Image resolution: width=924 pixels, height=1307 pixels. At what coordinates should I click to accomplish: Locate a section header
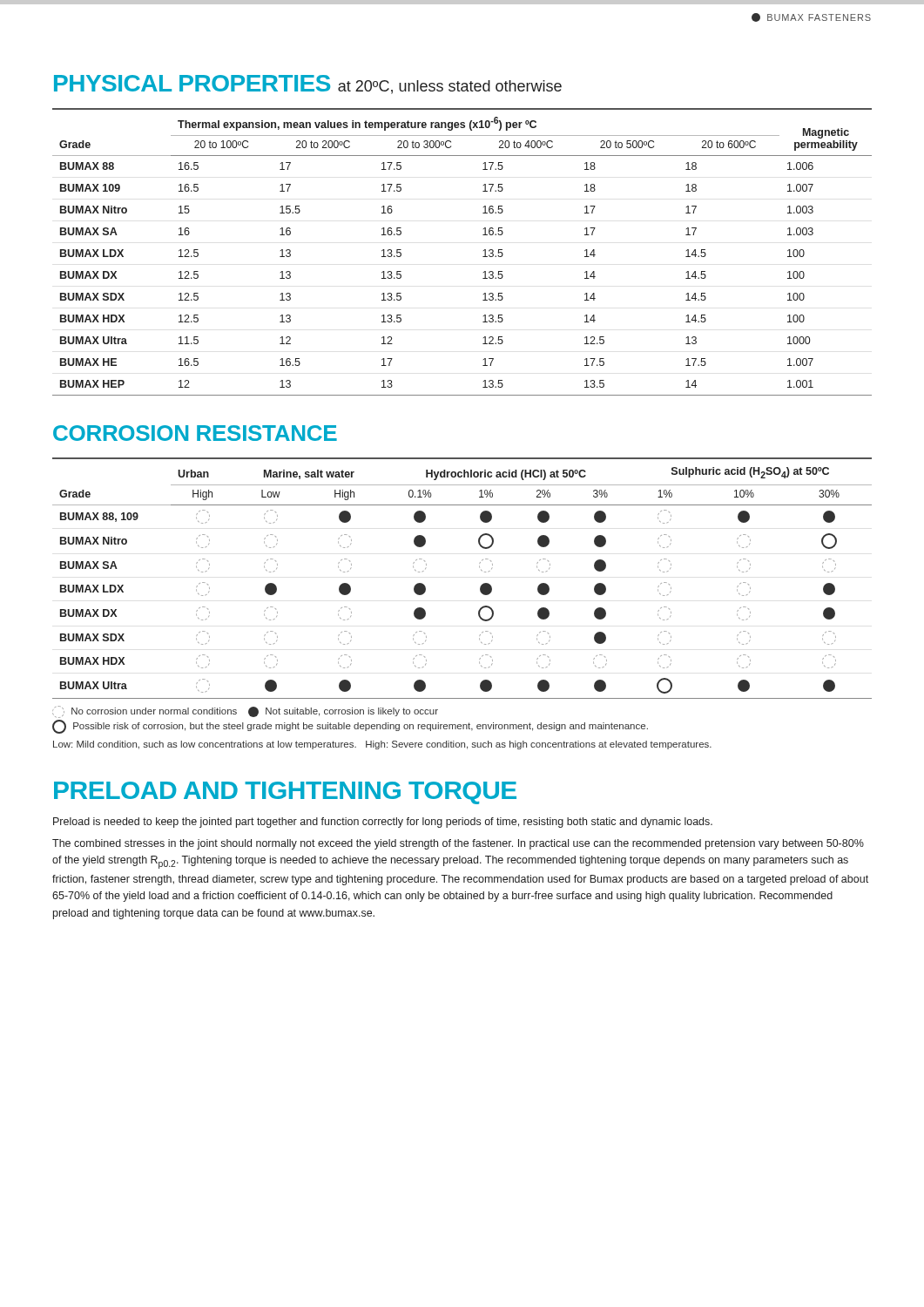[x=195, y=433]
